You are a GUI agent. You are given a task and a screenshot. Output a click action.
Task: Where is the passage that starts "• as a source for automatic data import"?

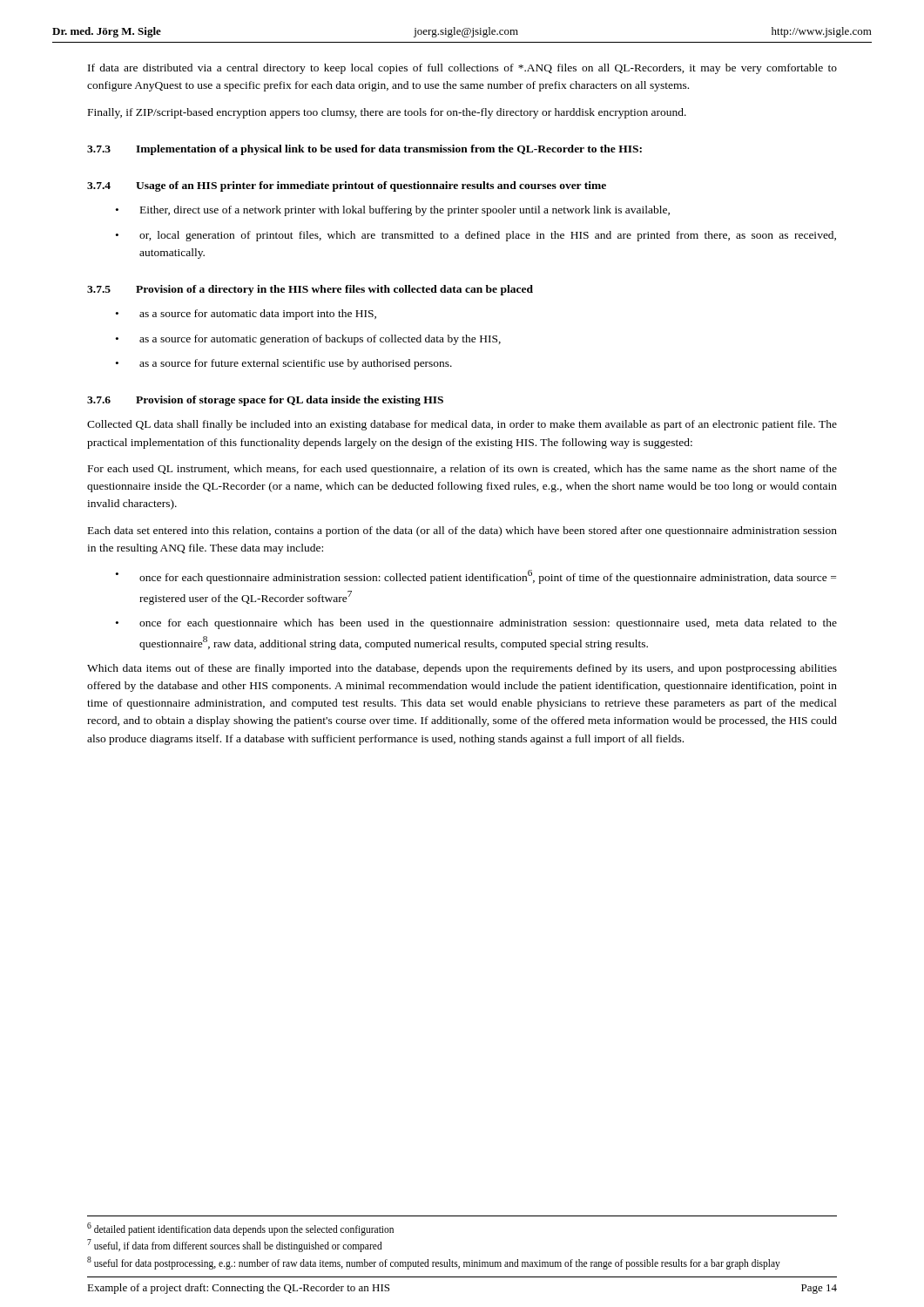click(246, 315)
